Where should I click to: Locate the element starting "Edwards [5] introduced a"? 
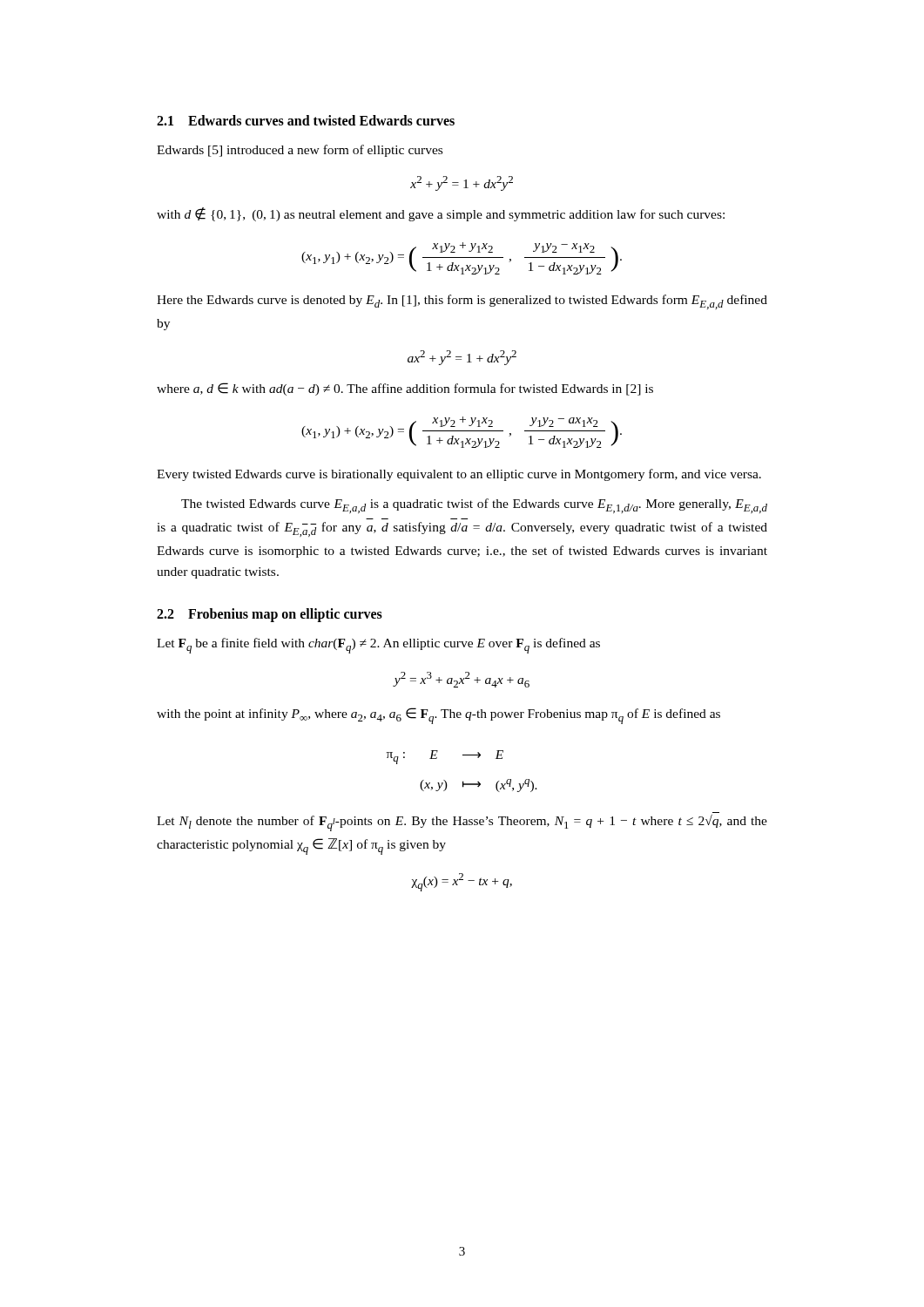300,149
